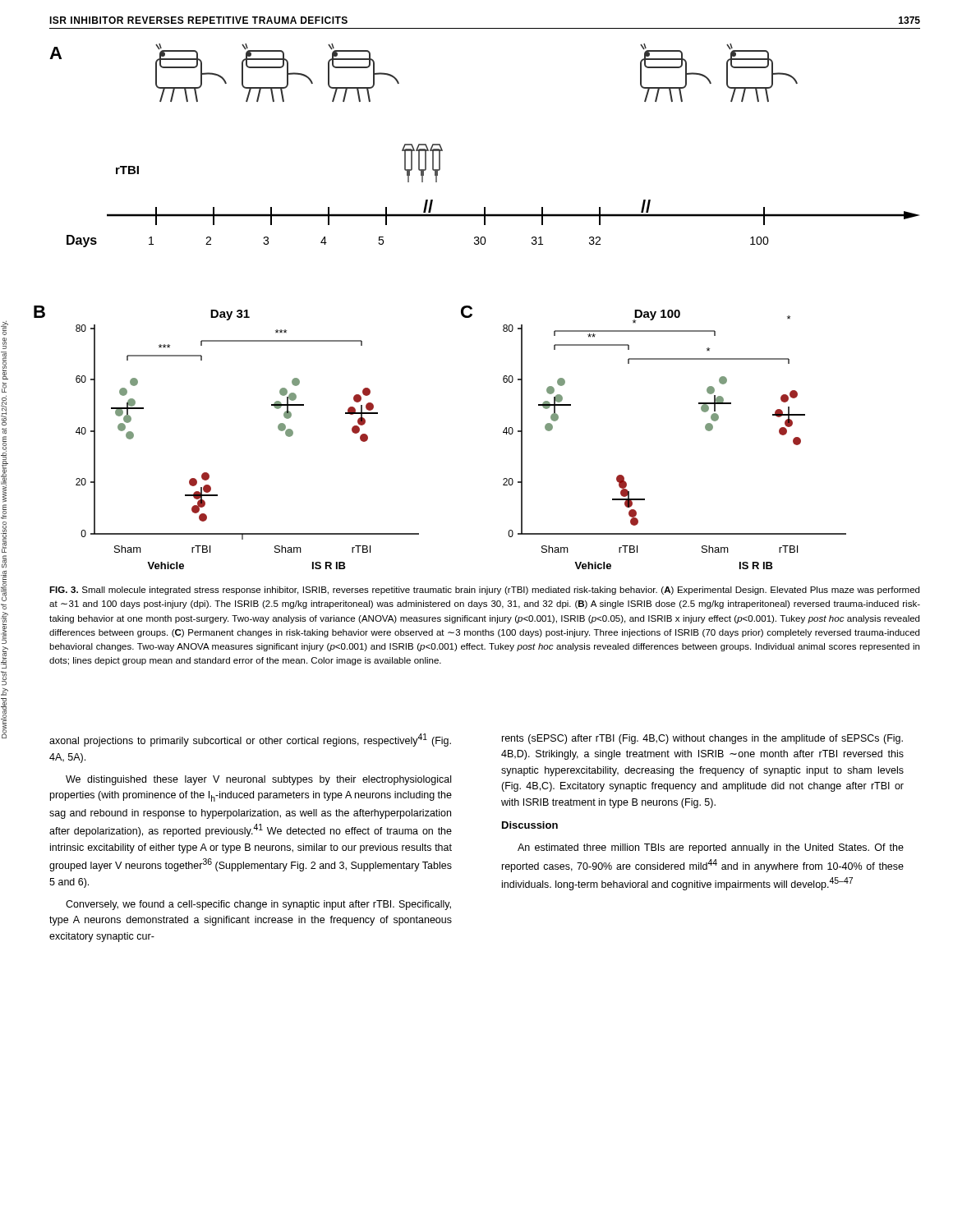
Task: Point to the text starting "axonal projections to primarily subcortical or other"
Action: point(251,838)
